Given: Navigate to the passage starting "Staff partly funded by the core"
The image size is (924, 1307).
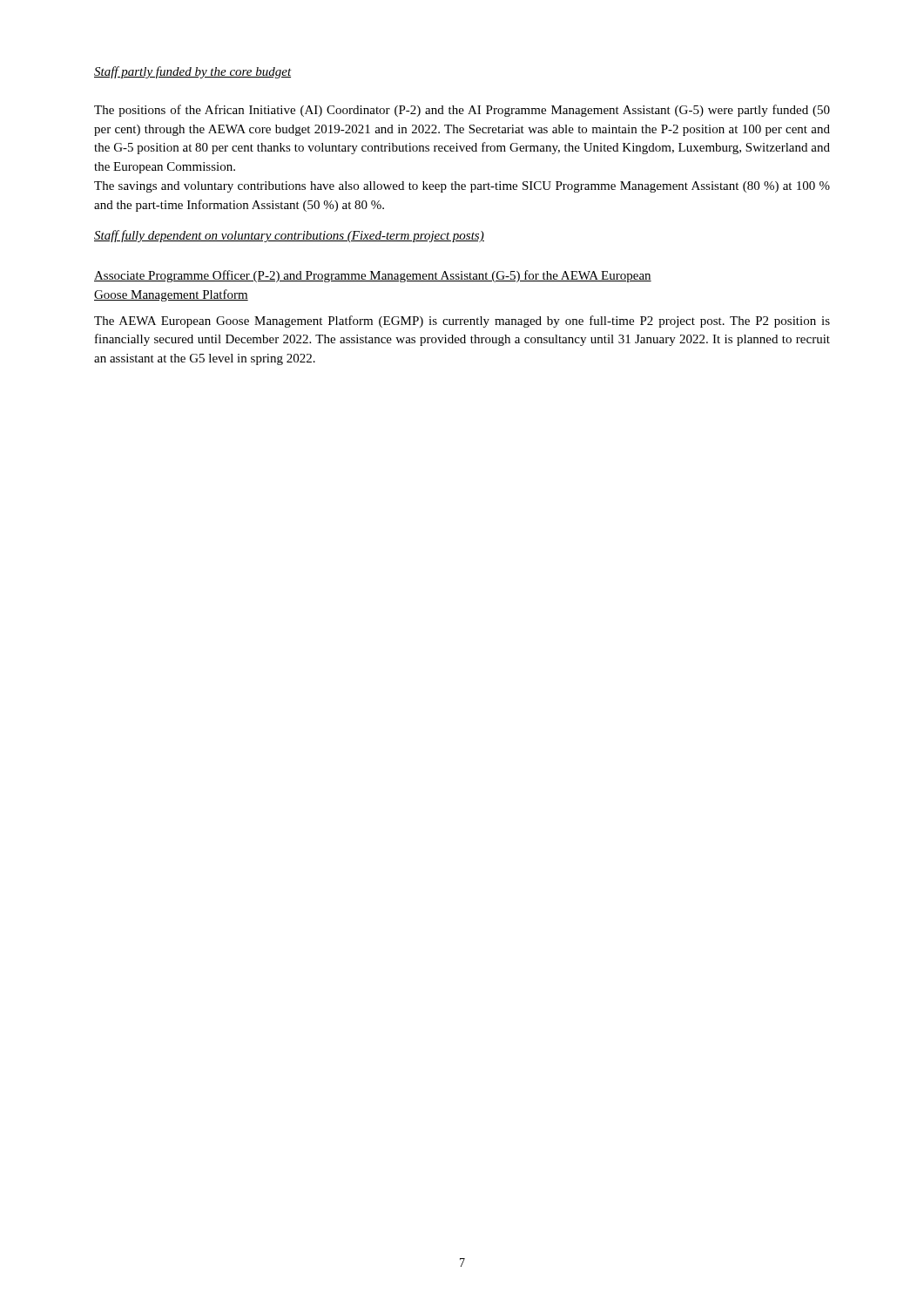Looking at the screenshot, I should [193, 72].
